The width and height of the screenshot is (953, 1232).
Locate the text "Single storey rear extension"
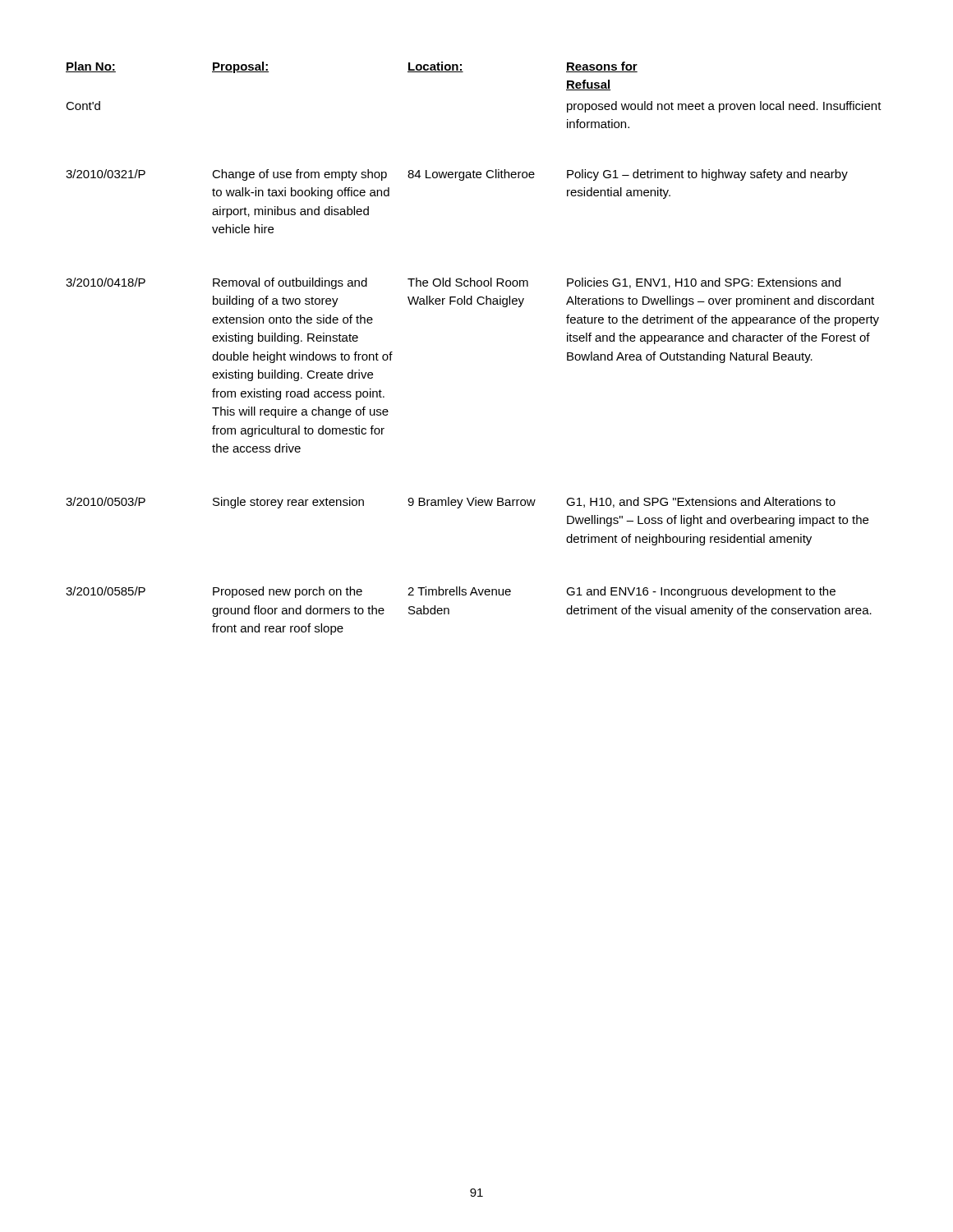[x=288, y=501]
